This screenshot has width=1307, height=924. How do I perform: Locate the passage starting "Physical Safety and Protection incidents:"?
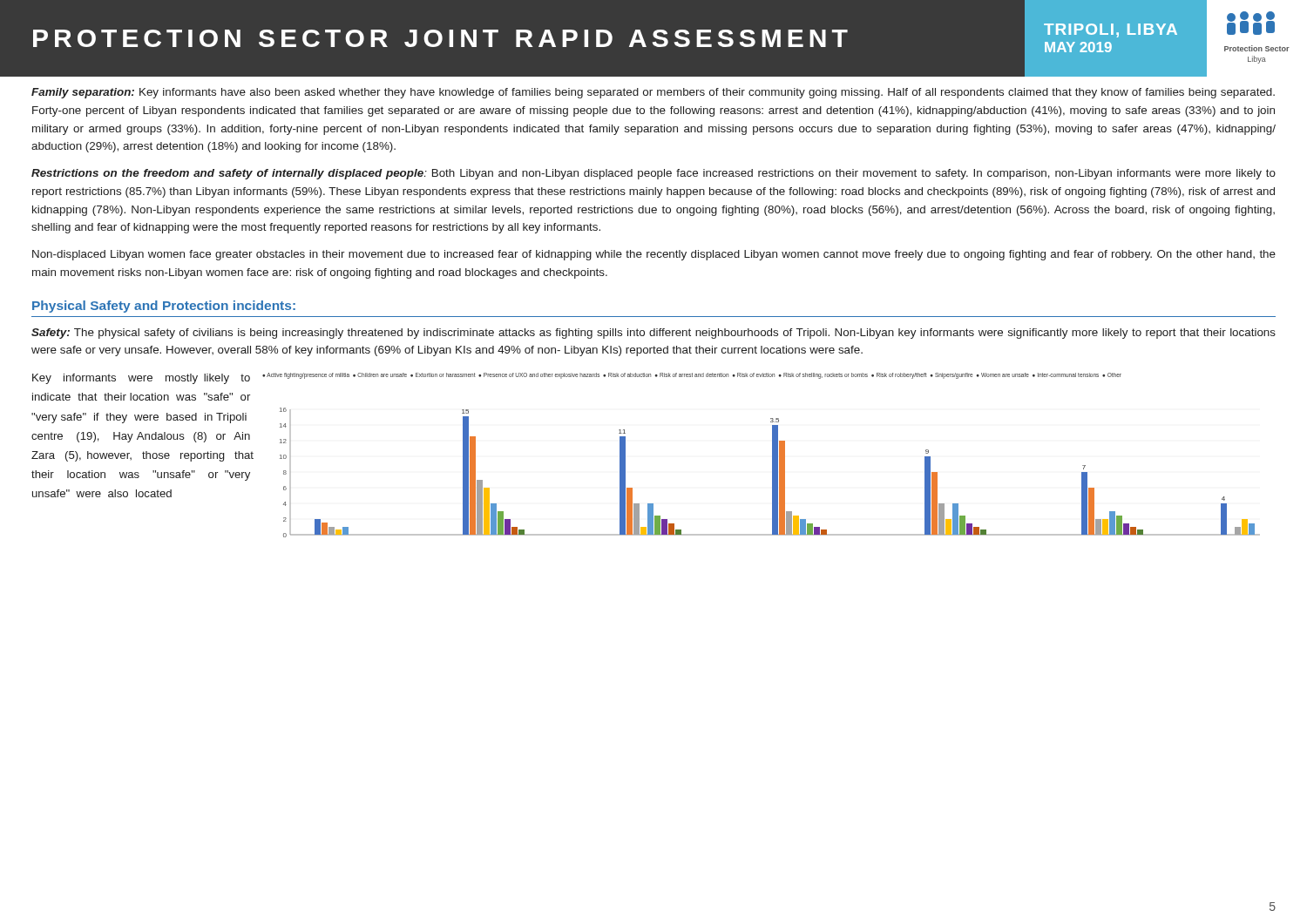point(164,305)
